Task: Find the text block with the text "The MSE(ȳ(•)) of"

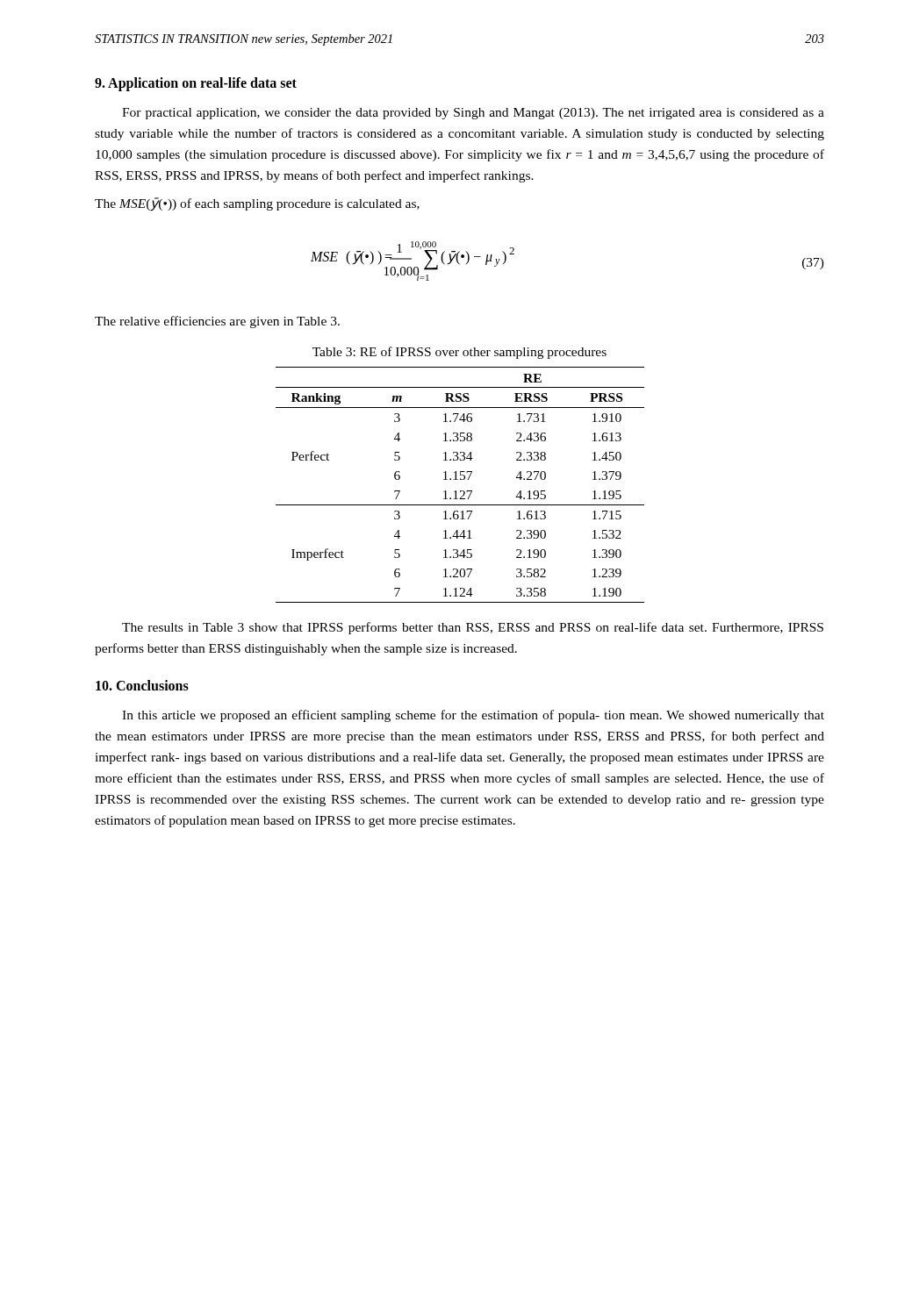Action: pyautogui.click(x=257, y=203)
